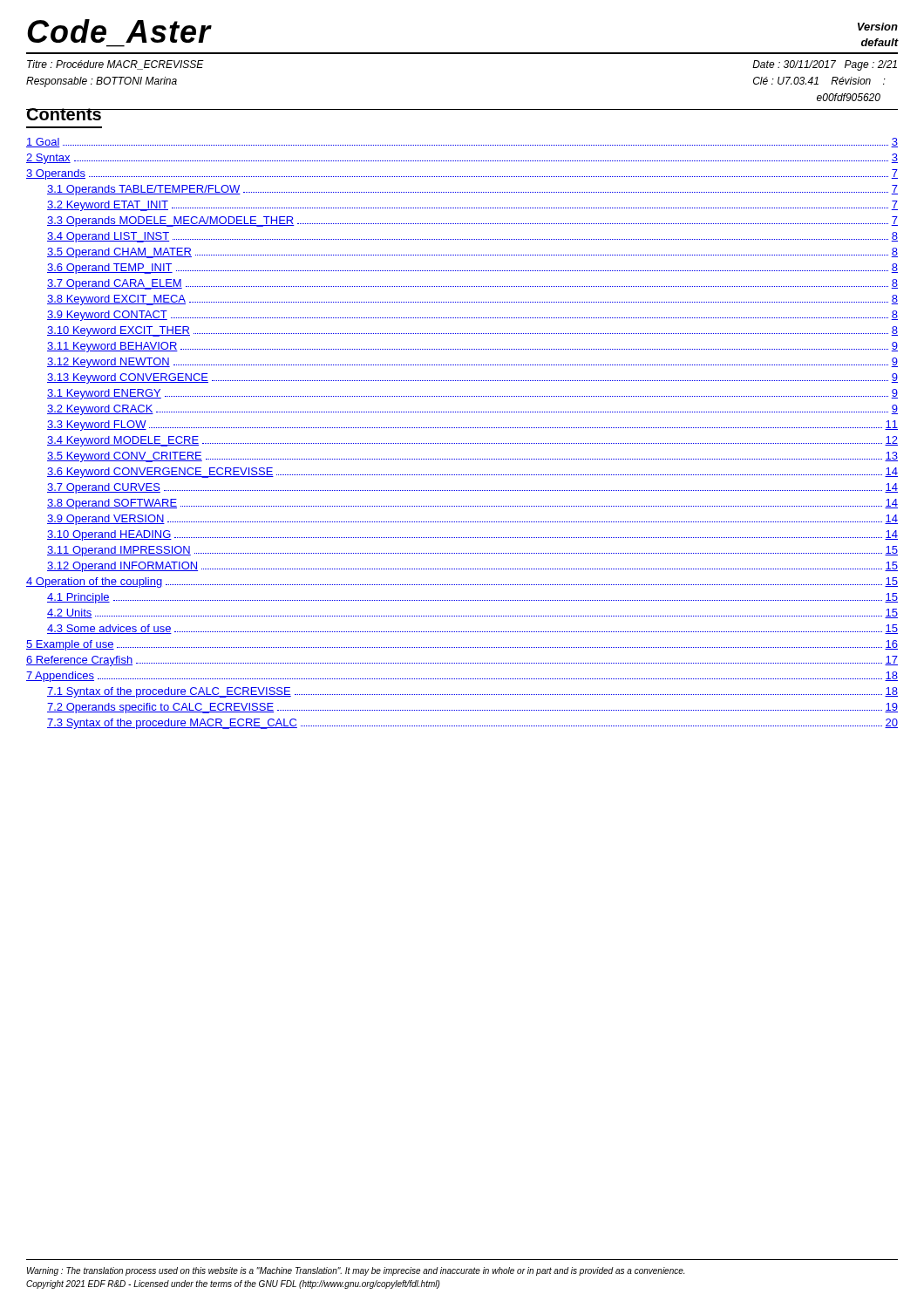The width and height of the screenshot is (924, 1308).
Task: Locate the text block starting "3.11 Operand IMPRESSION 15"
Action: coord(462,550)
